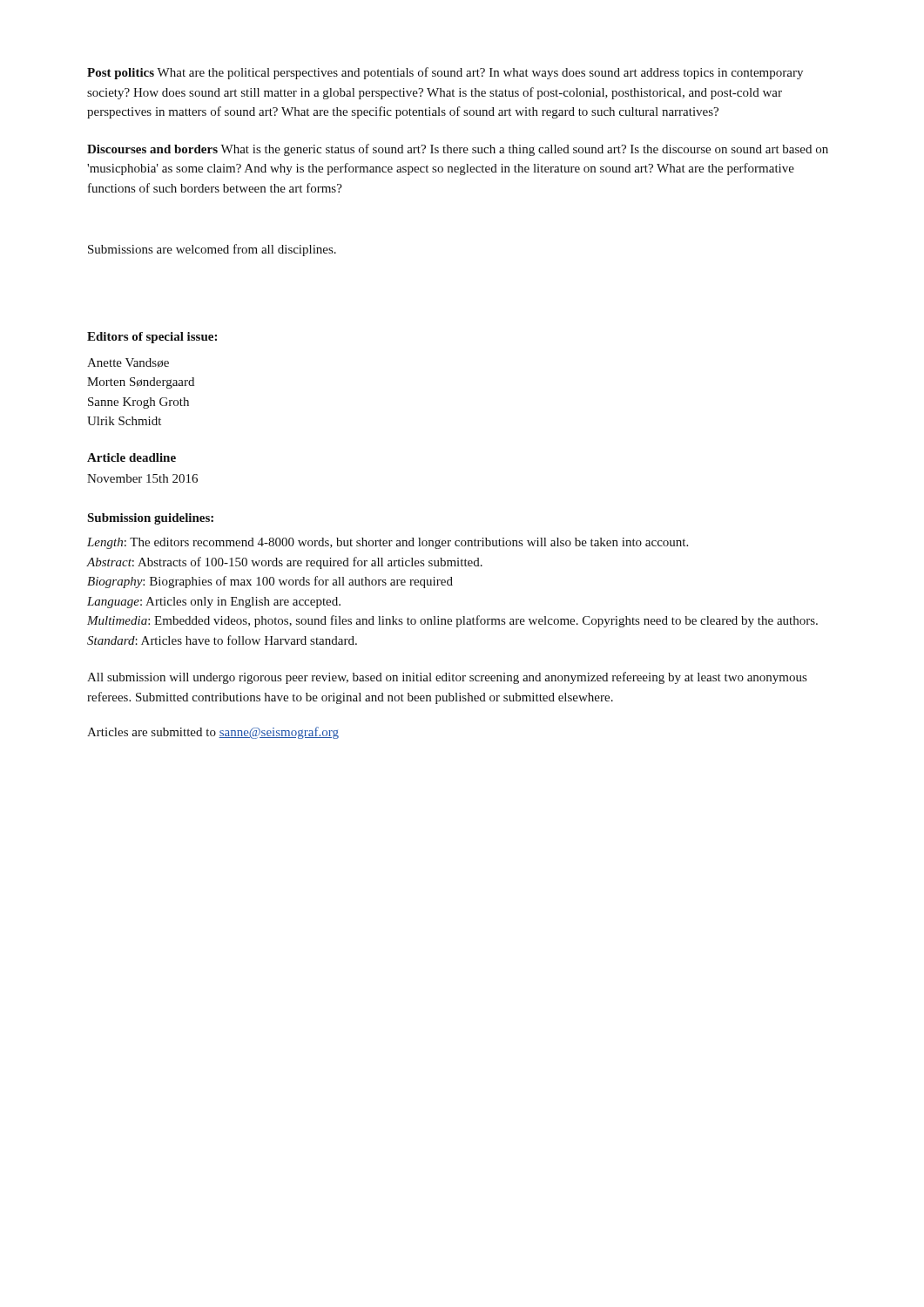Viewport: 924px width, 1307px height.
Task: Find "Editors of special issue:" on this page
Action: [x=153, y=336]
